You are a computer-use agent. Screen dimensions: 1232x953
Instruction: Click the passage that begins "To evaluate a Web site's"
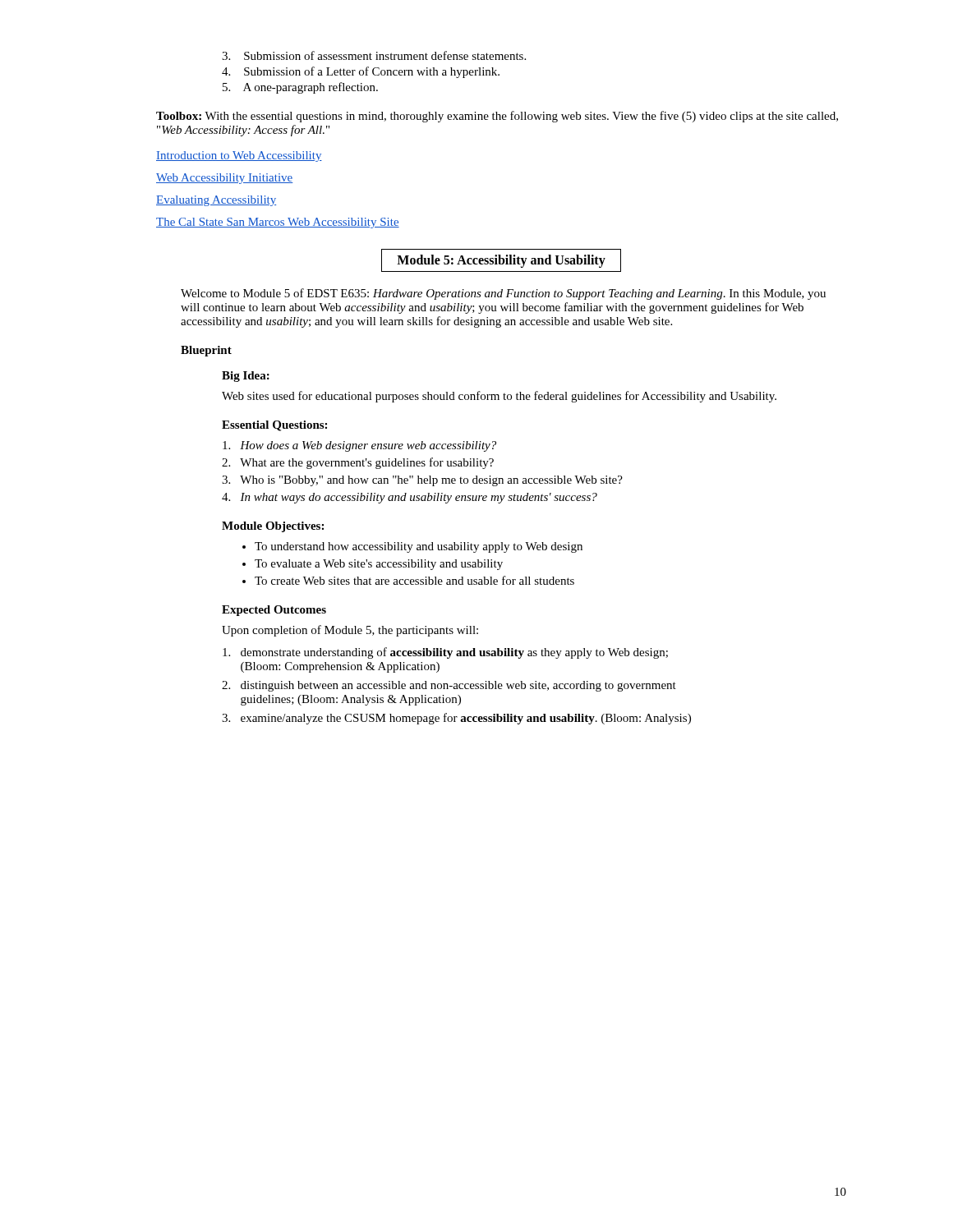pos(379,563)
